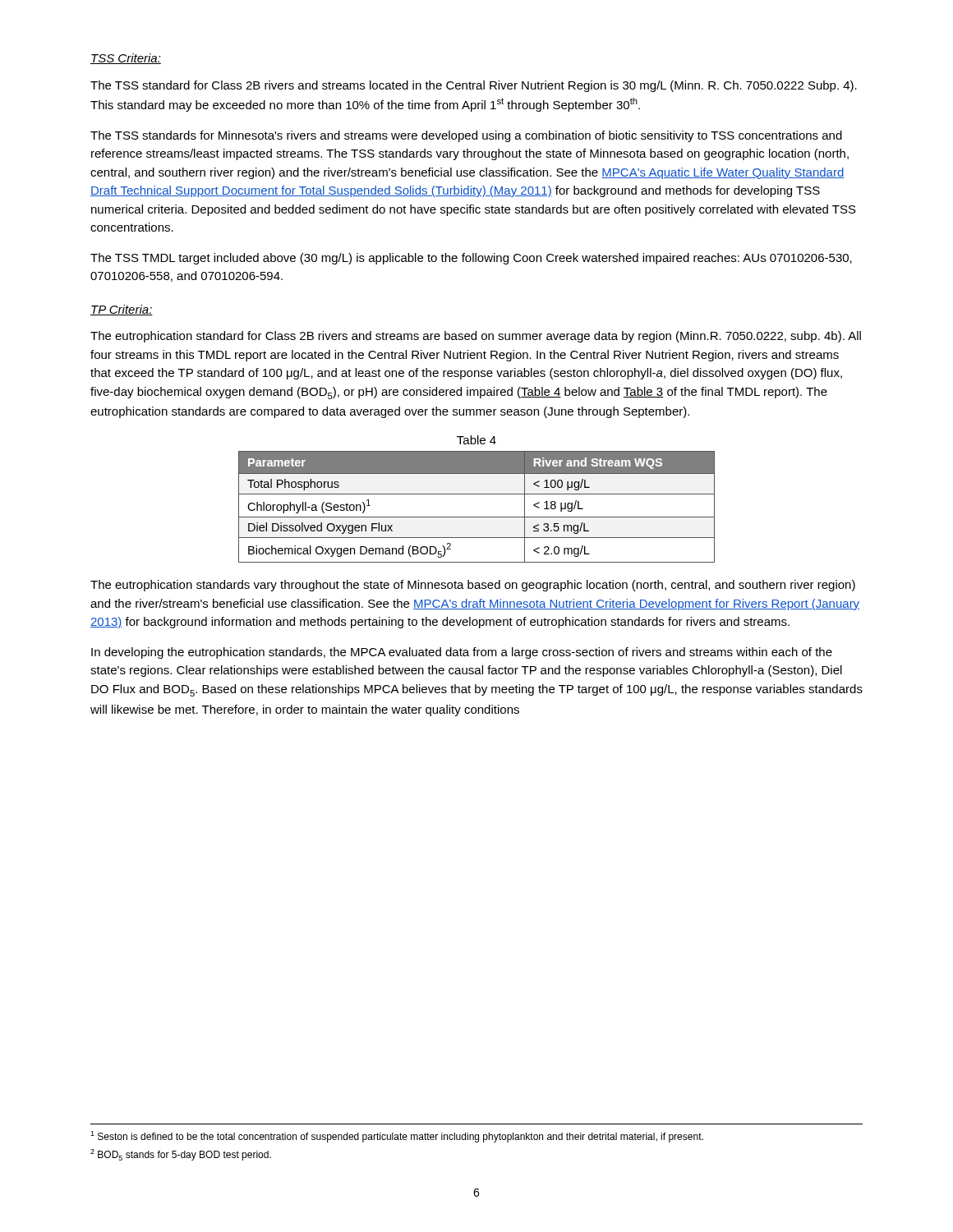Click where it says "TP Criteria:"
Screen dimensions: 1232x953
tap(122, 310)
